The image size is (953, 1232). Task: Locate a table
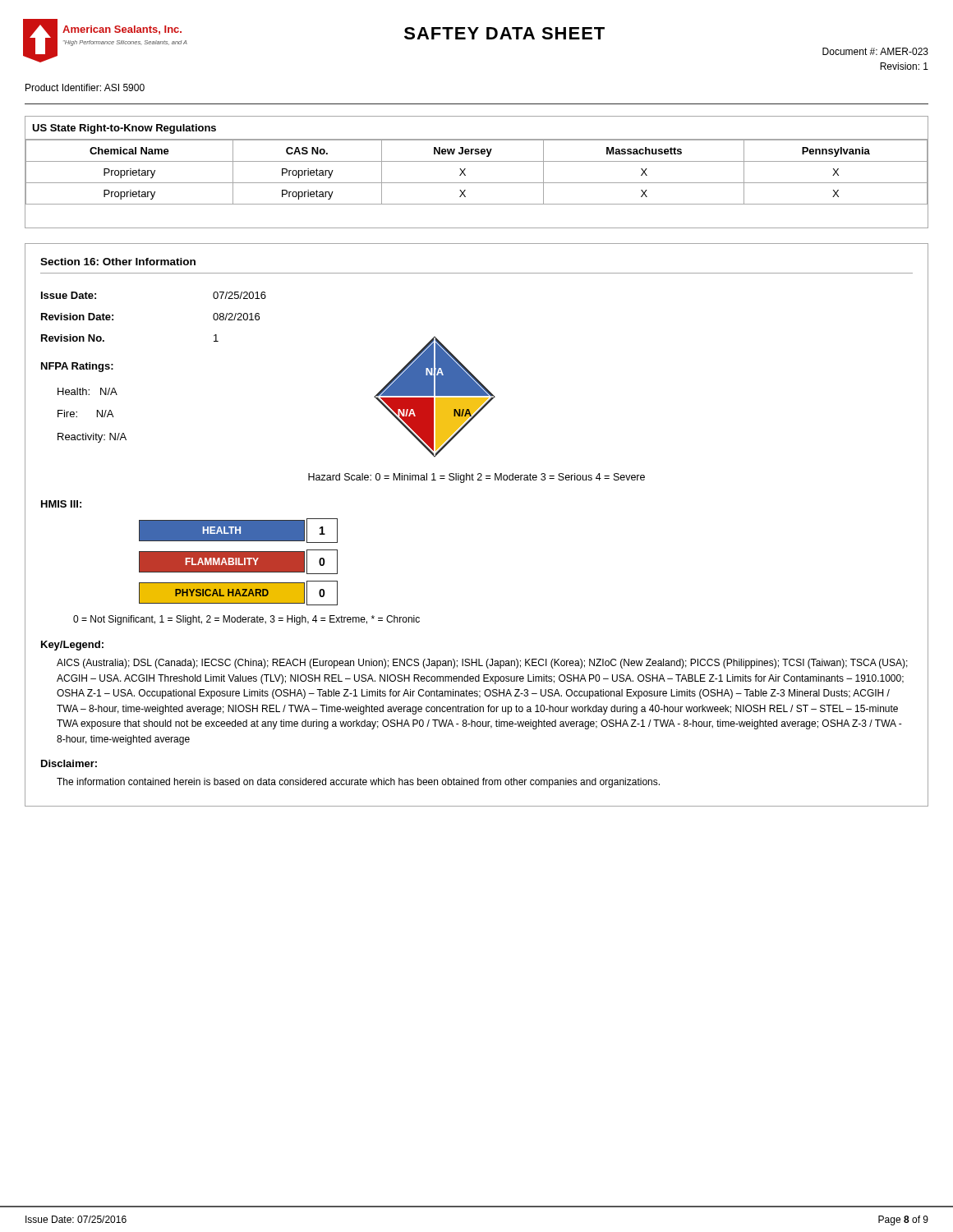click(x=476, y=172)
